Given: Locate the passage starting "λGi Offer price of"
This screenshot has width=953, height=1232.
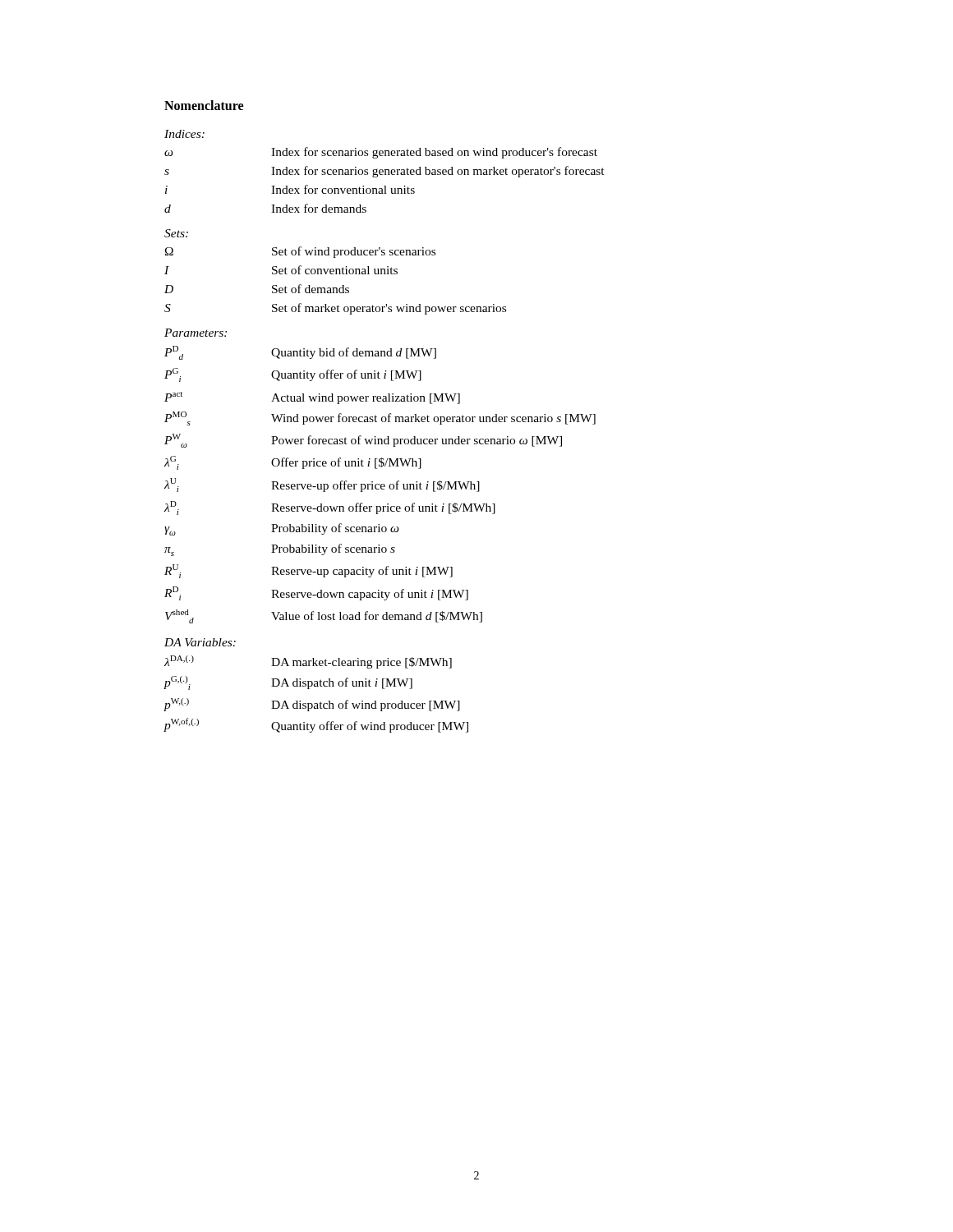Looking at the screenshot, I should [293, 463].
